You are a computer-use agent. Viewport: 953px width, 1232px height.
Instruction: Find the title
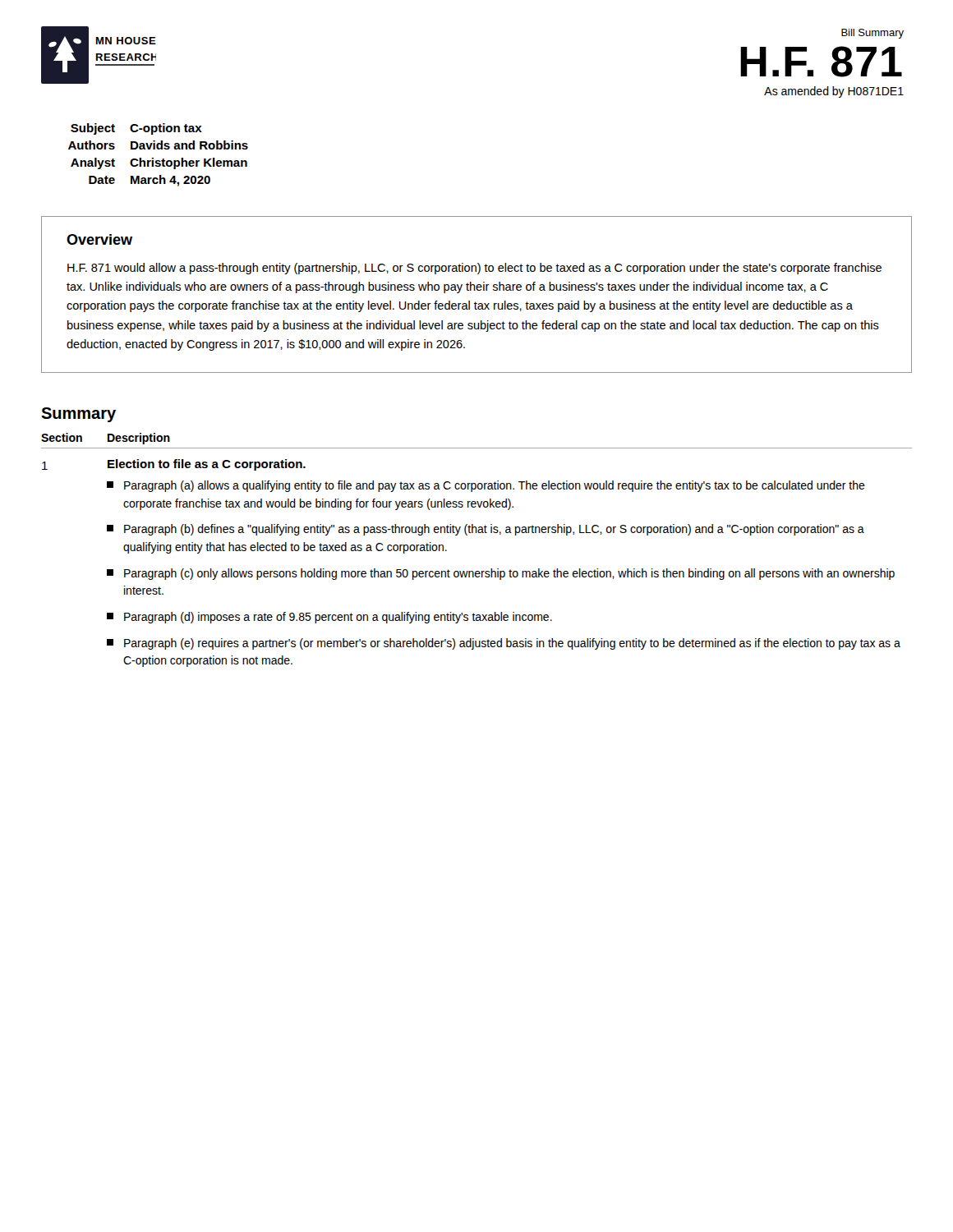coord(821,62)
